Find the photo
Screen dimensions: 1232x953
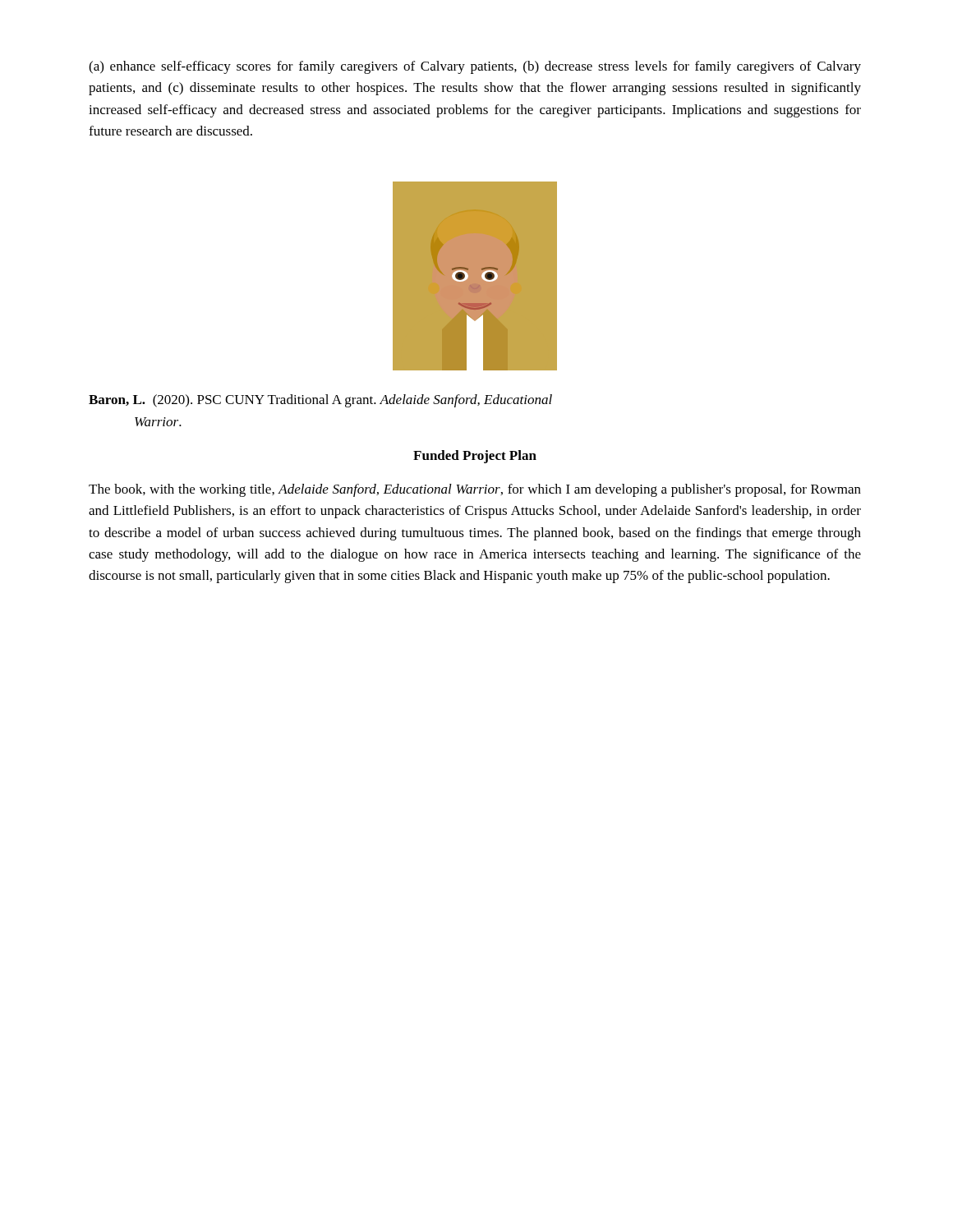[x=475, y=278]
